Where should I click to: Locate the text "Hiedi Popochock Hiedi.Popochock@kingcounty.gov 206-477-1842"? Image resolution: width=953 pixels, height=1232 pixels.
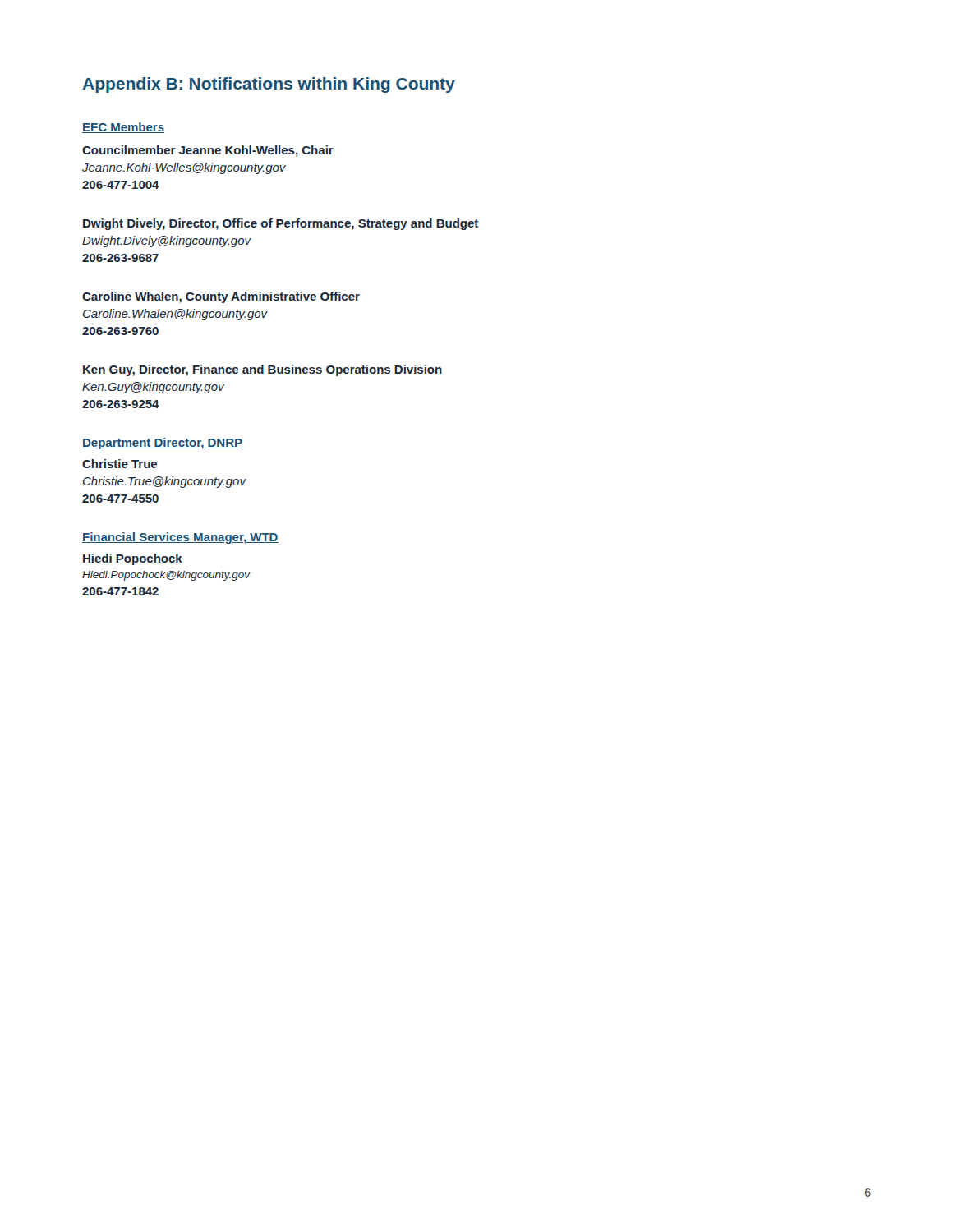[133, 559]
